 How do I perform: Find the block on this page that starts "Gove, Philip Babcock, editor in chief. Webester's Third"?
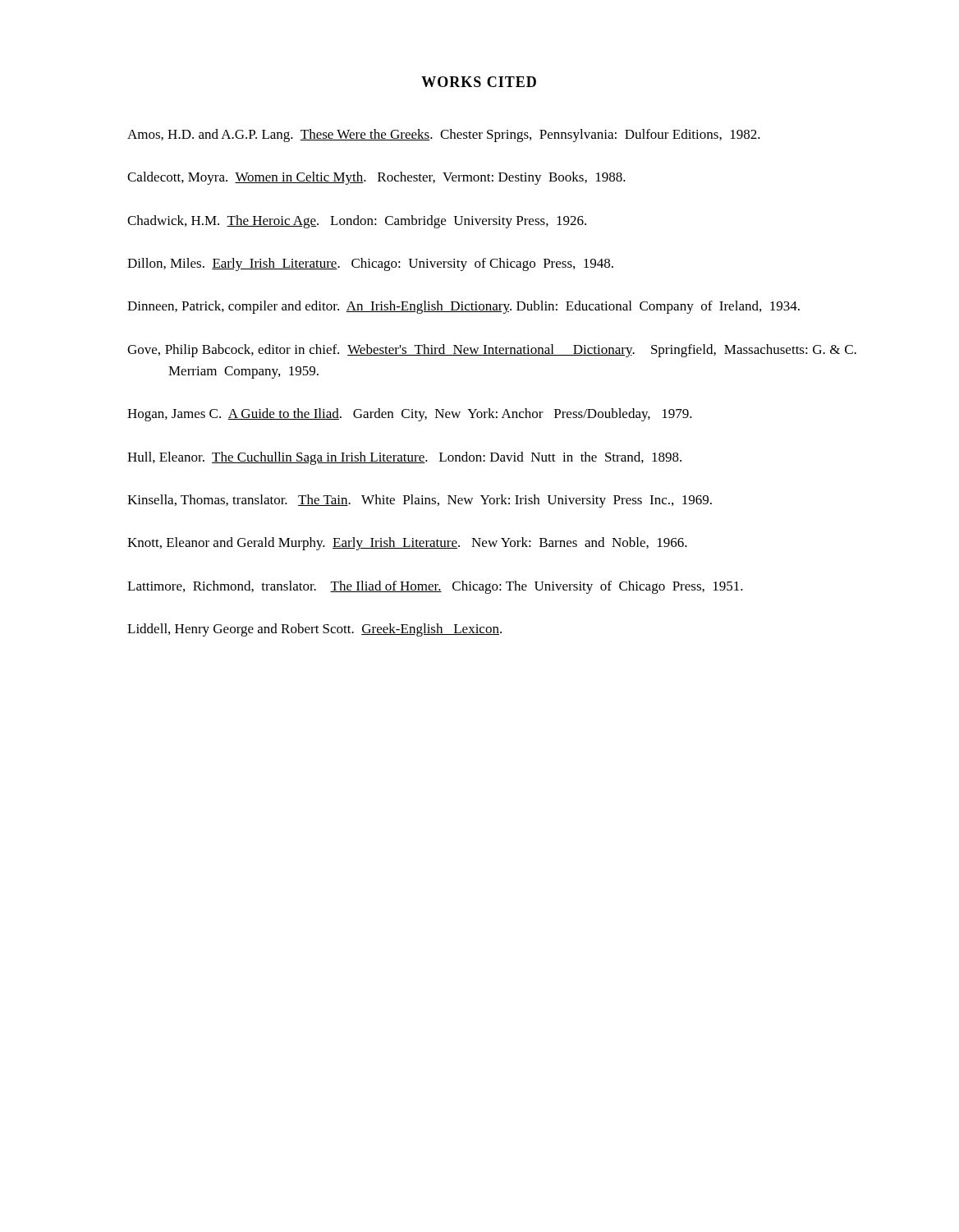coord(494,361)
